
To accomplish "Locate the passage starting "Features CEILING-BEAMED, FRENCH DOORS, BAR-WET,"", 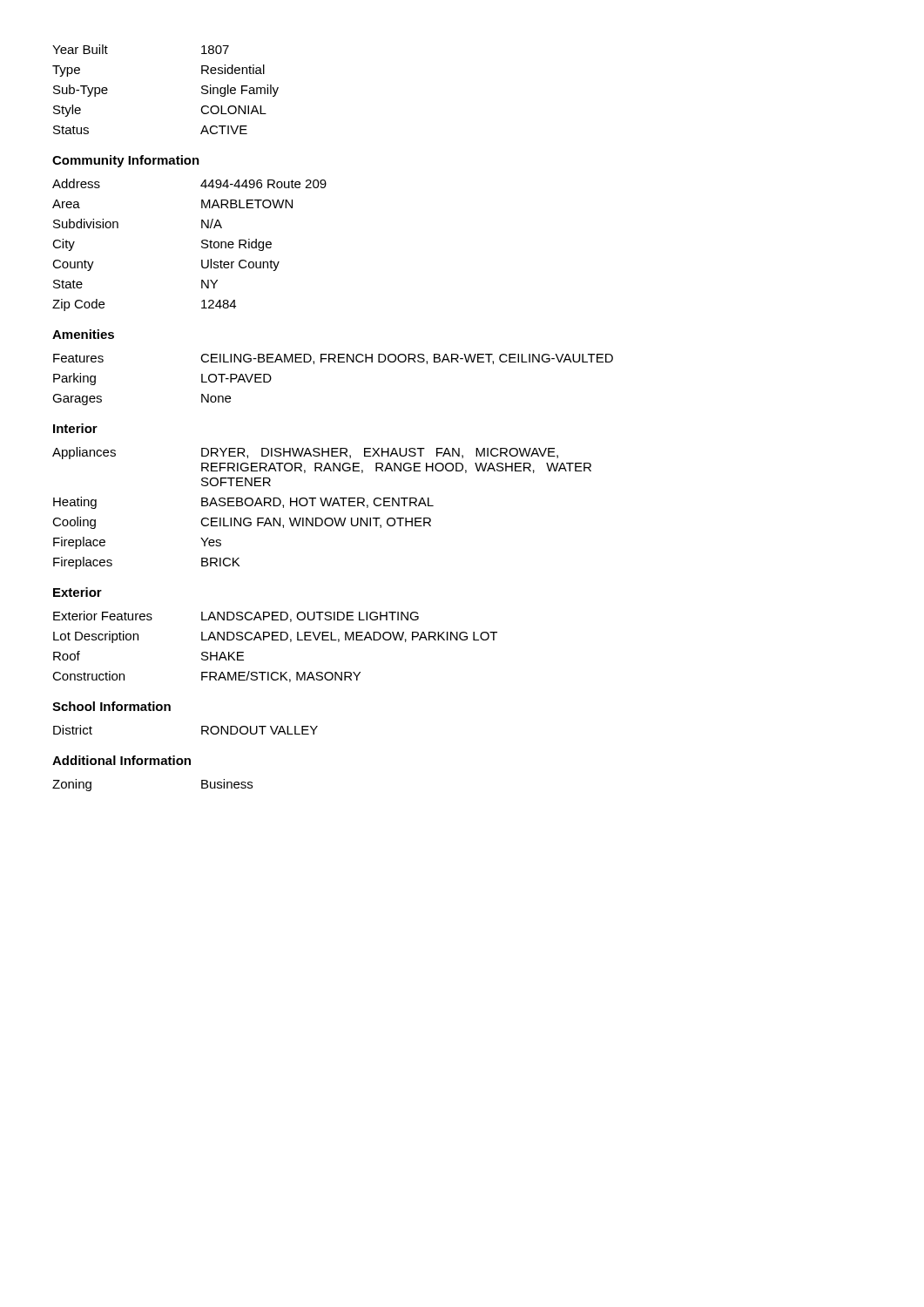I will click(462, 358).
